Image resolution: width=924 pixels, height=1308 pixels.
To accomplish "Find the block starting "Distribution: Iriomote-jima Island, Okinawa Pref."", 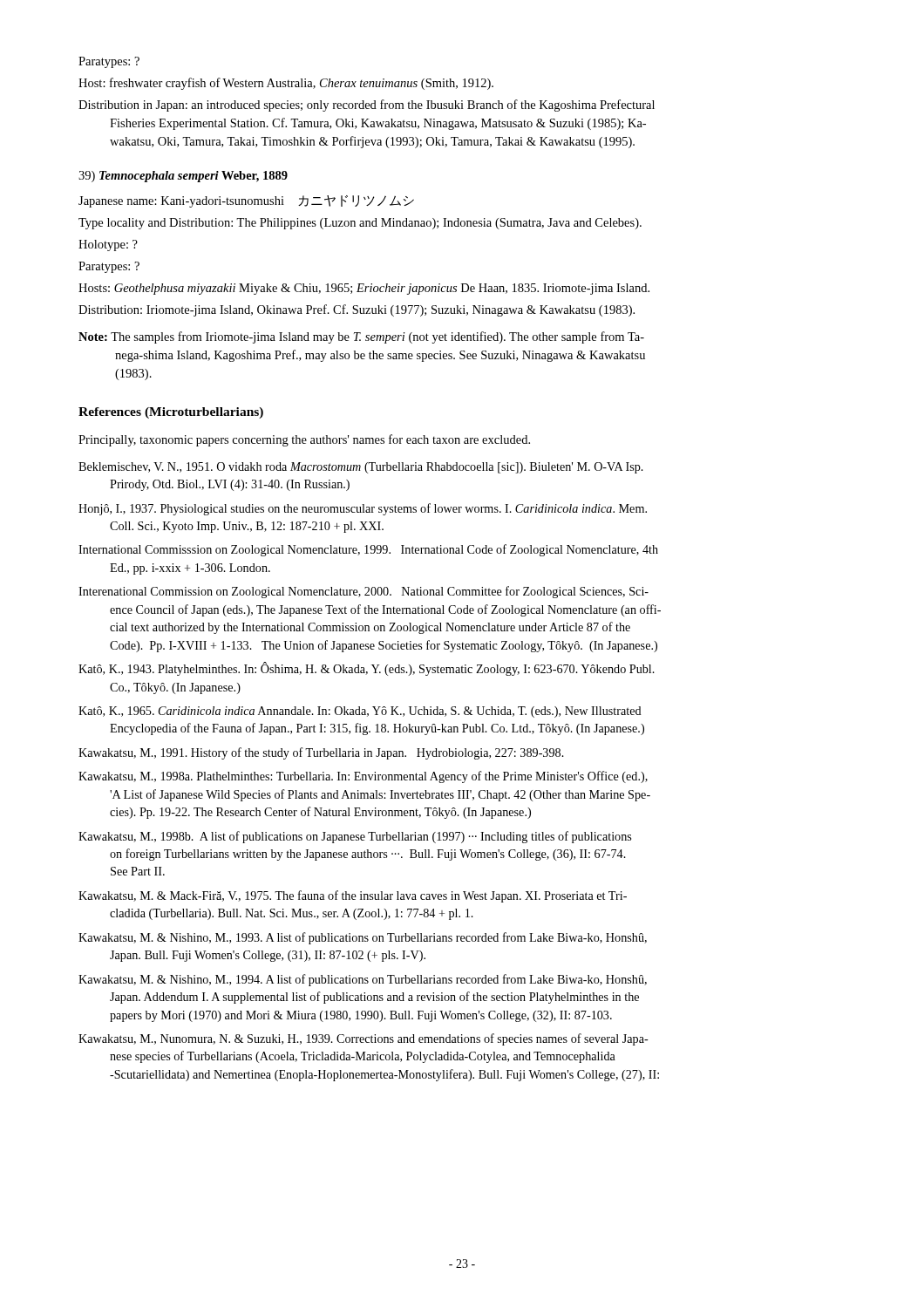I will pos(462,310).
